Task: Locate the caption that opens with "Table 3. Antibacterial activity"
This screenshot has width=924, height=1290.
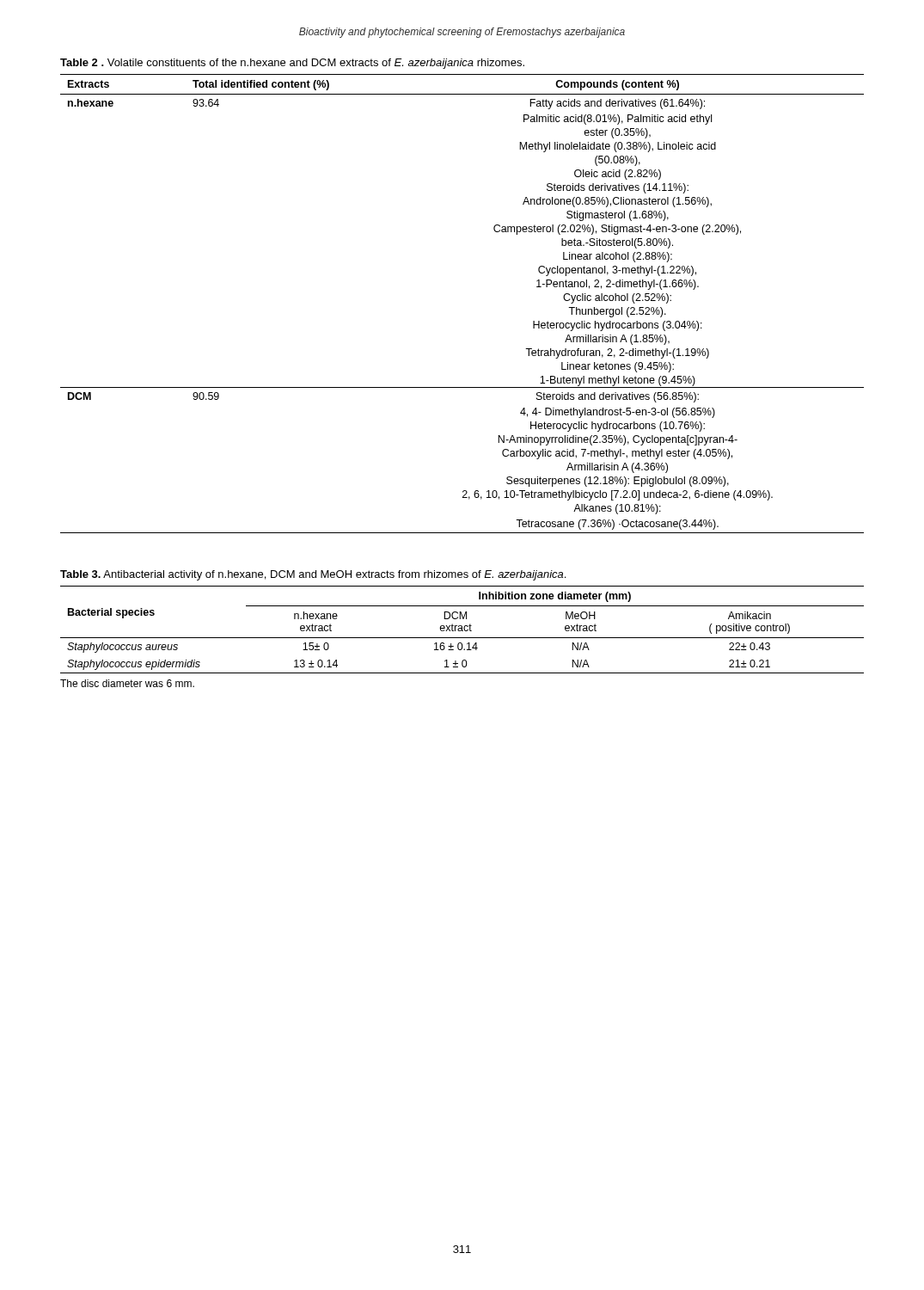Action: click(313, 574)
